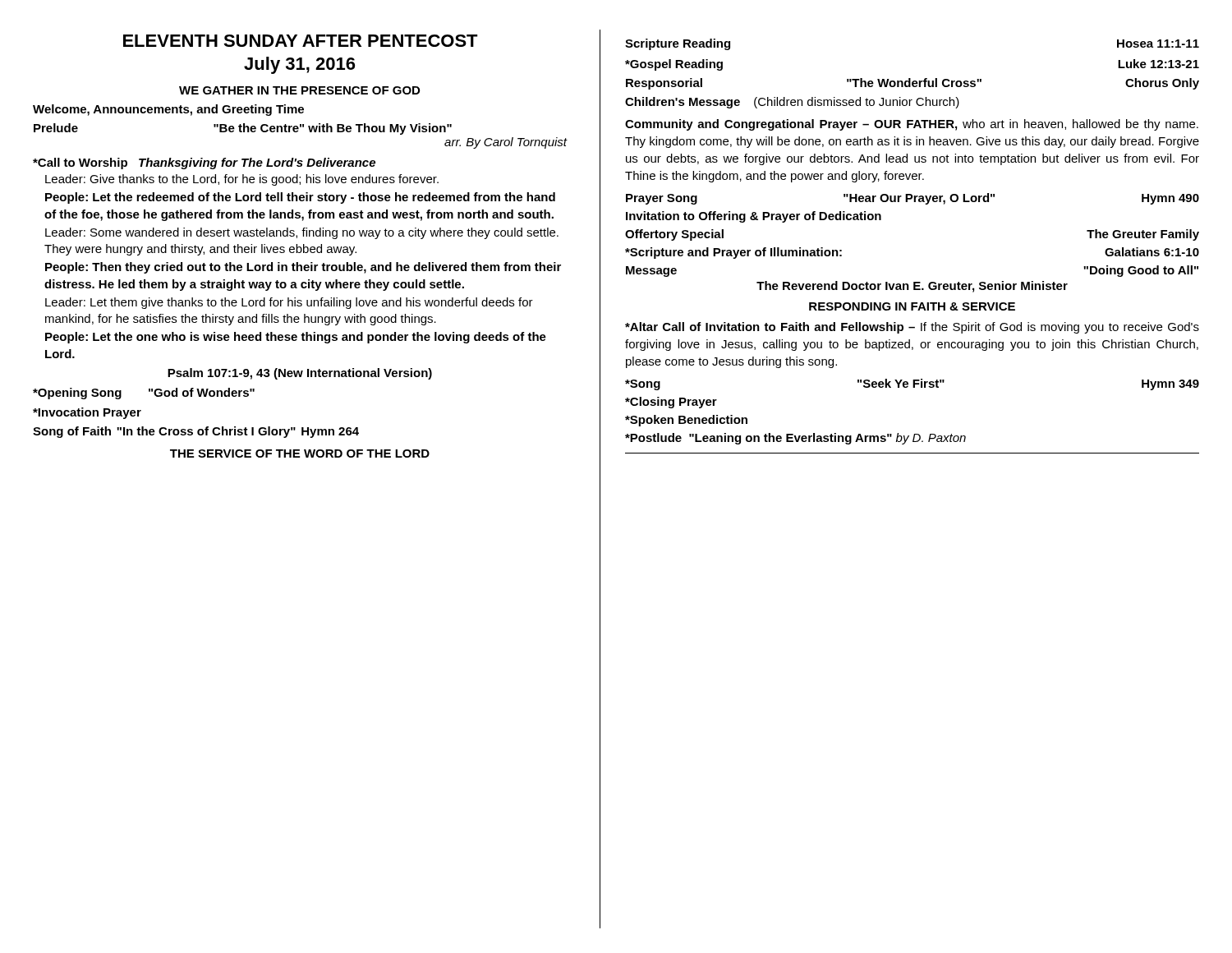
Task: Find the title that says "ELEVENTH SUNDAY AFTER PENTECOSTJuly 31,"
Action: pos(300,52)
